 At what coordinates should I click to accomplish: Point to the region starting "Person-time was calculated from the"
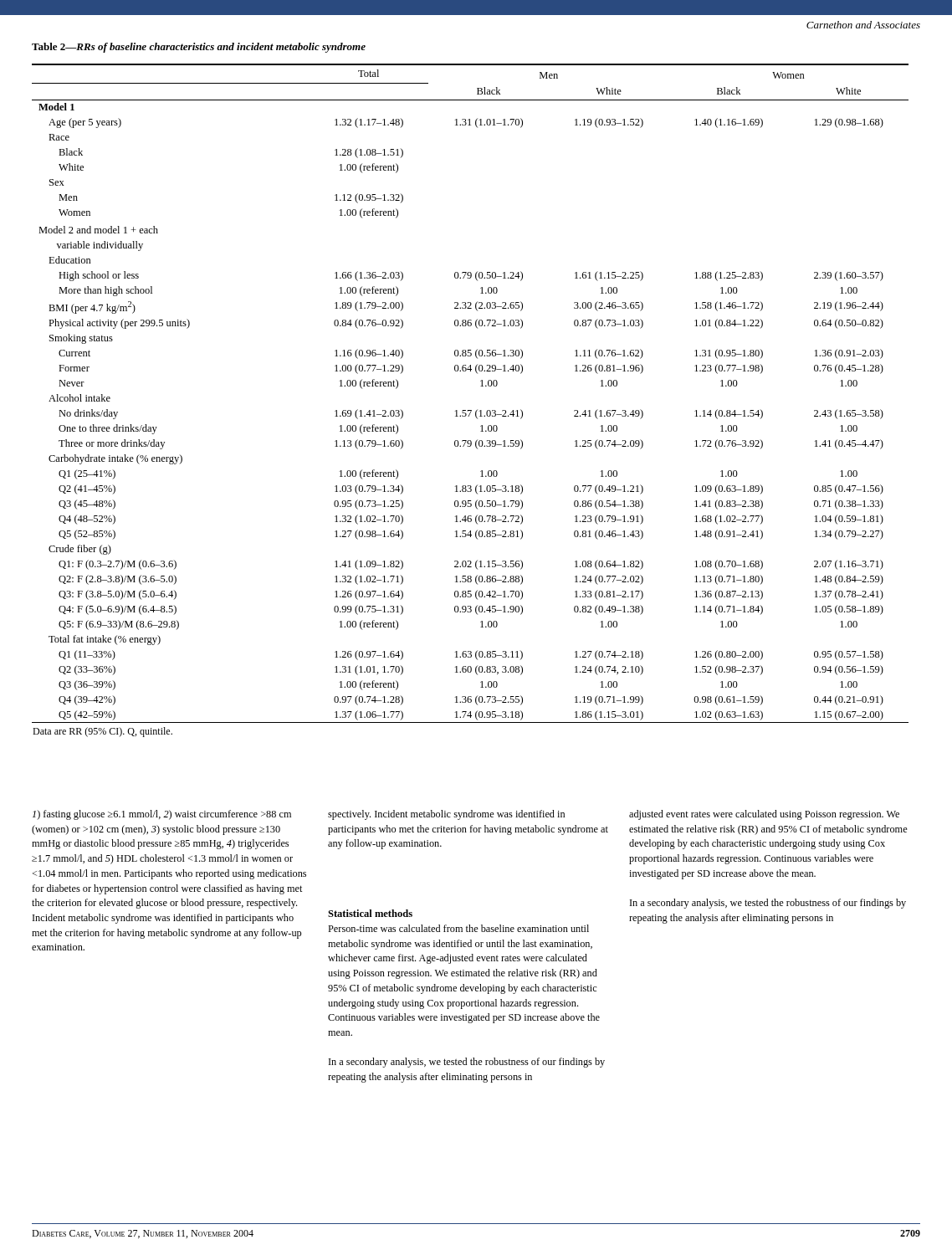point(467,1003)
